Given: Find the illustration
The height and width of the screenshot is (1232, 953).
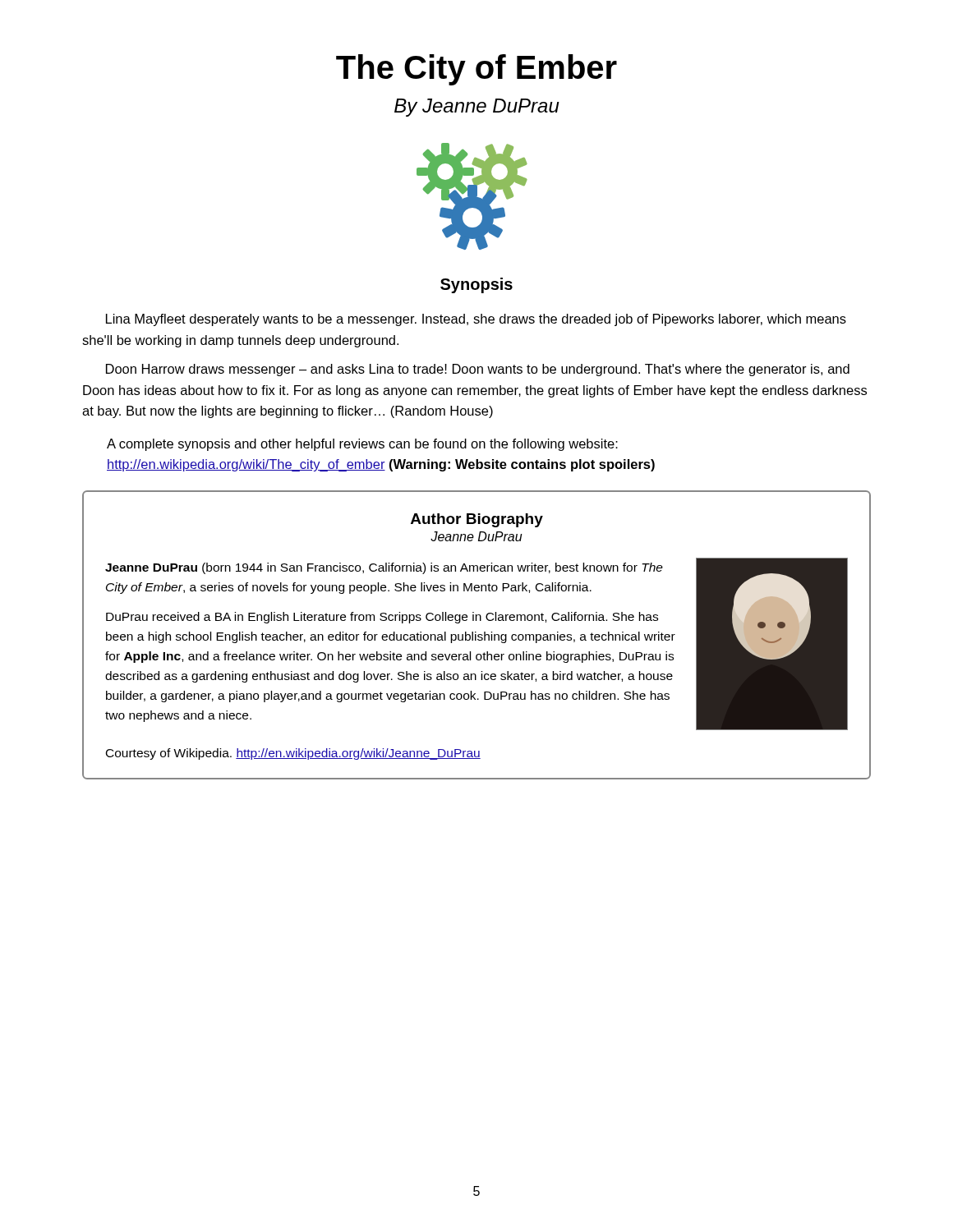Looking at the screenshot, I should [x=476, y=201].
